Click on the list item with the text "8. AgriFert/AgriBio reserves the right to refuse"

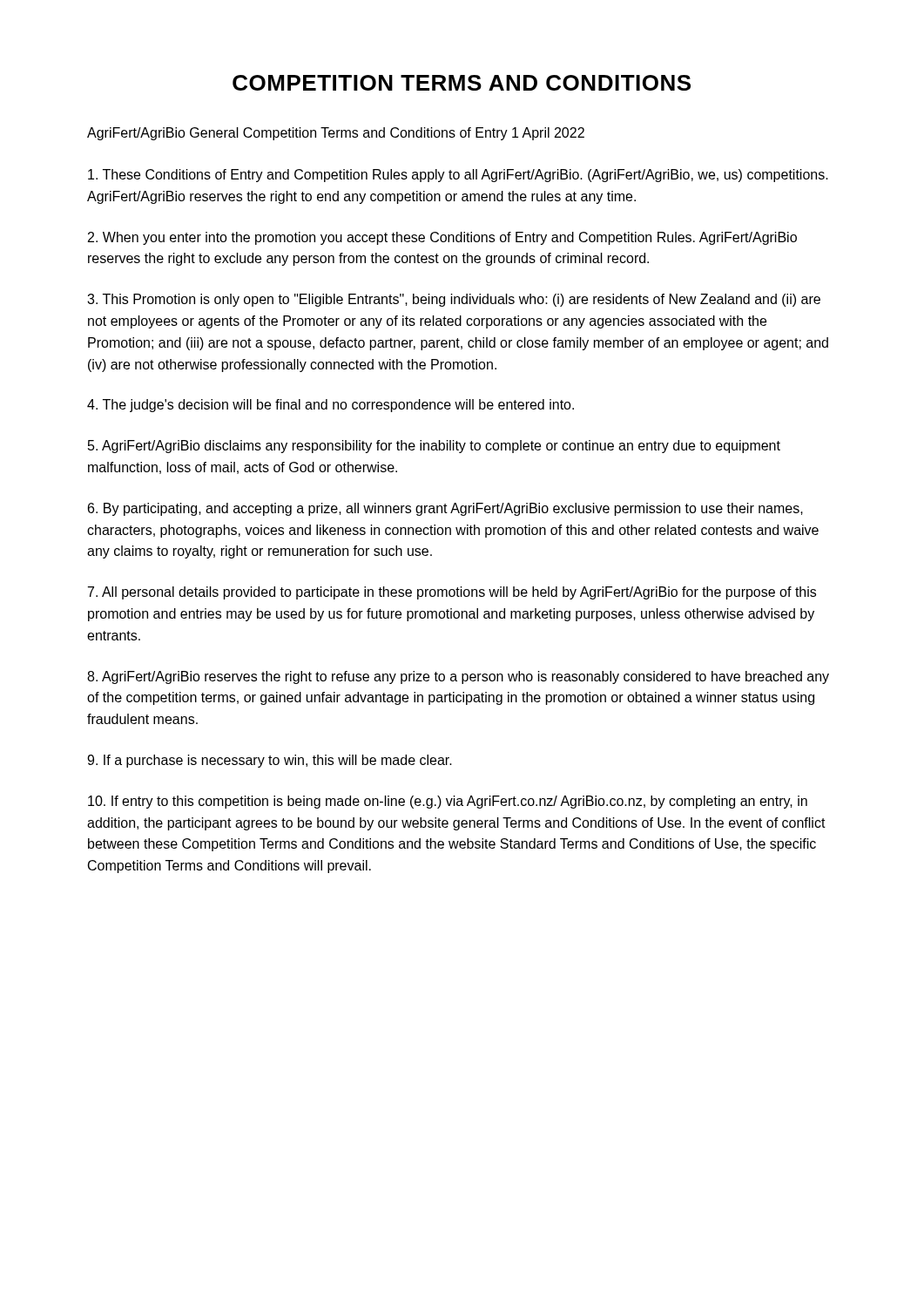458,698
